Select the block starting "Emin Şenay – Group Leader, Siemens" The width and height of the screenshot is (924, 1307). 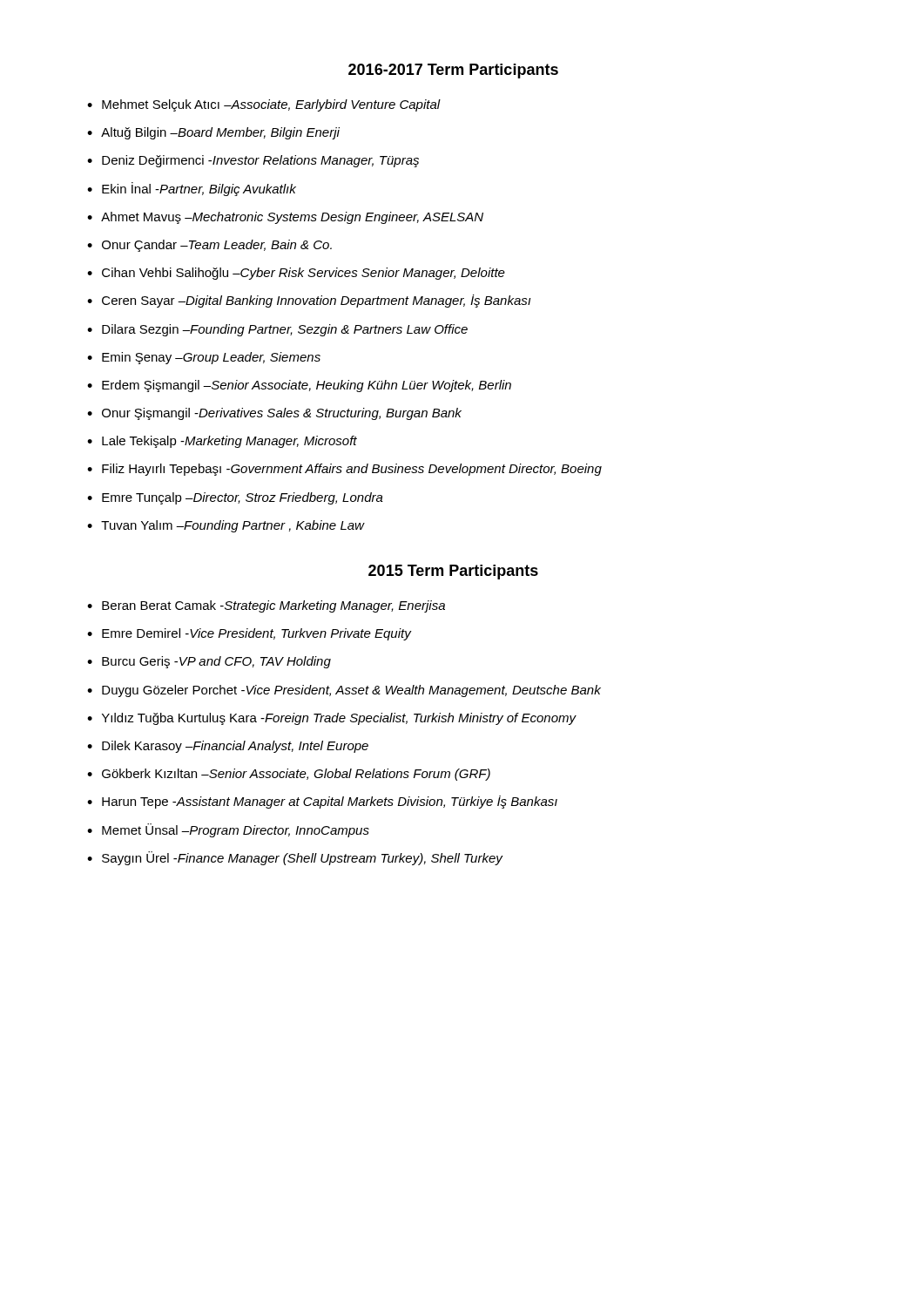tap(211, 357)
